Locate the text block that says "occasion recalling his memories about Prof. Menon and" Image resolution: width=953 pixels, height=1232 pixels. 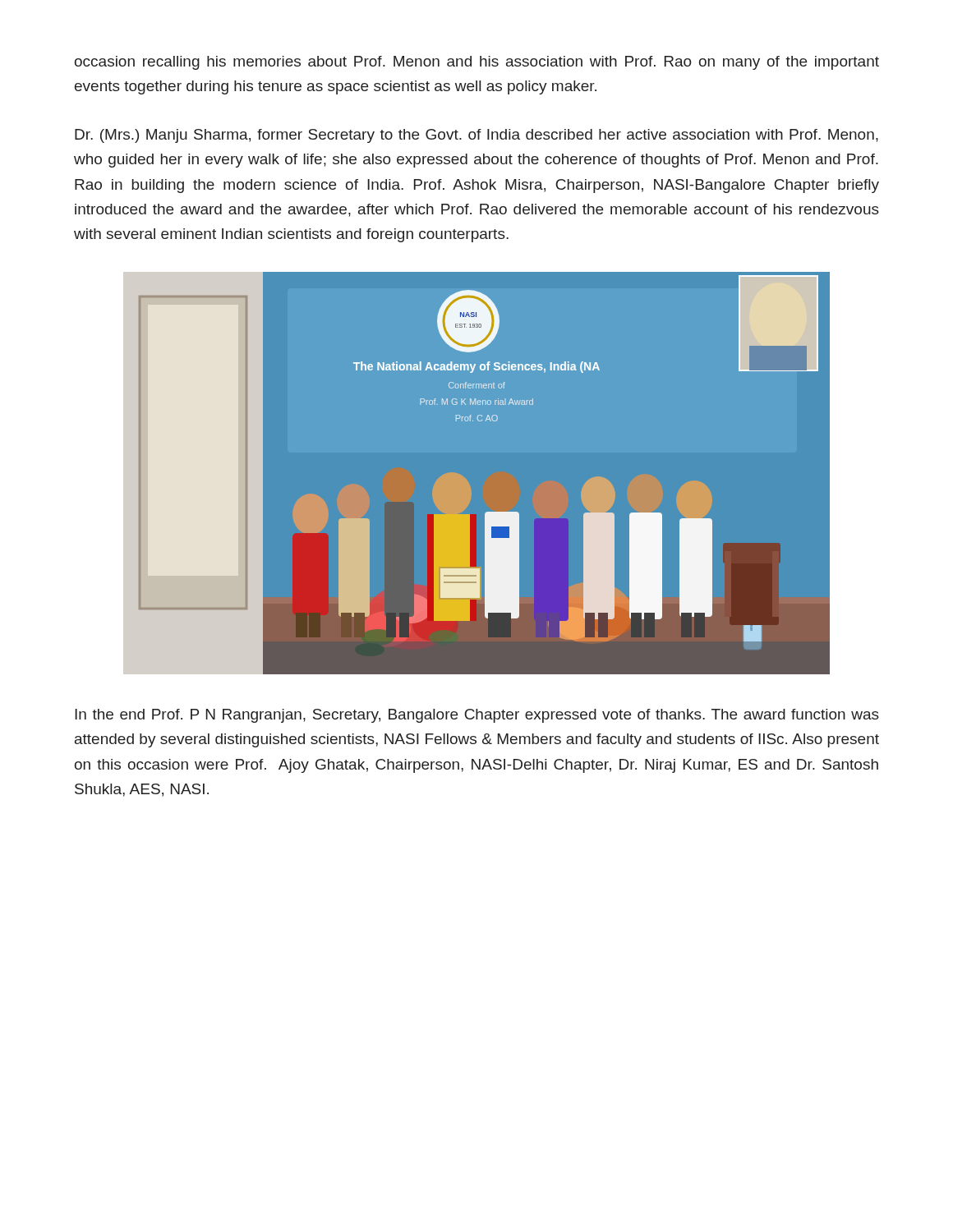pos(476,74)
